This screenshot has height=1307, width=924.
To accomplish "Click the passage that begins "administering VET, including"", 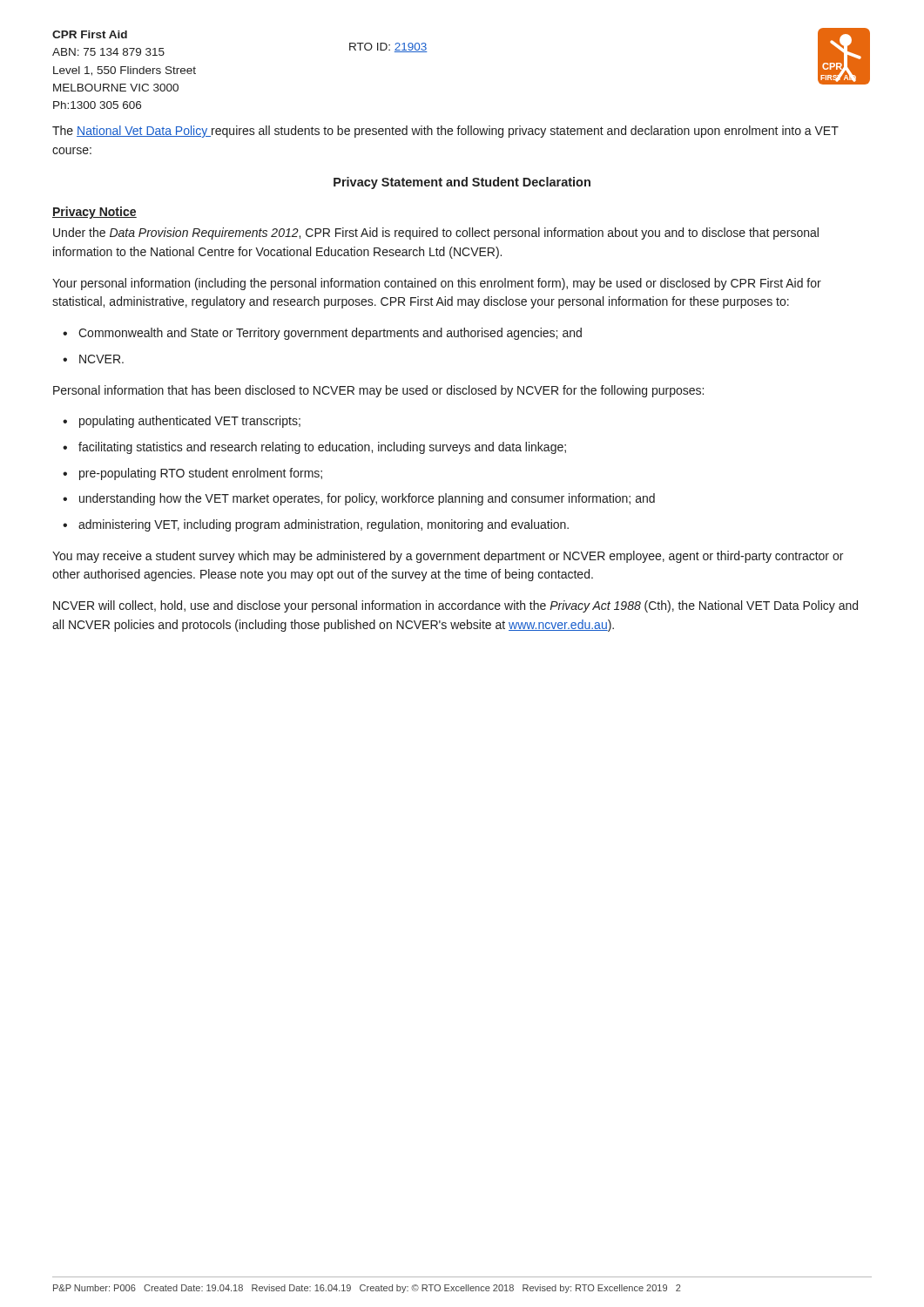I will (x=324, y=524).
